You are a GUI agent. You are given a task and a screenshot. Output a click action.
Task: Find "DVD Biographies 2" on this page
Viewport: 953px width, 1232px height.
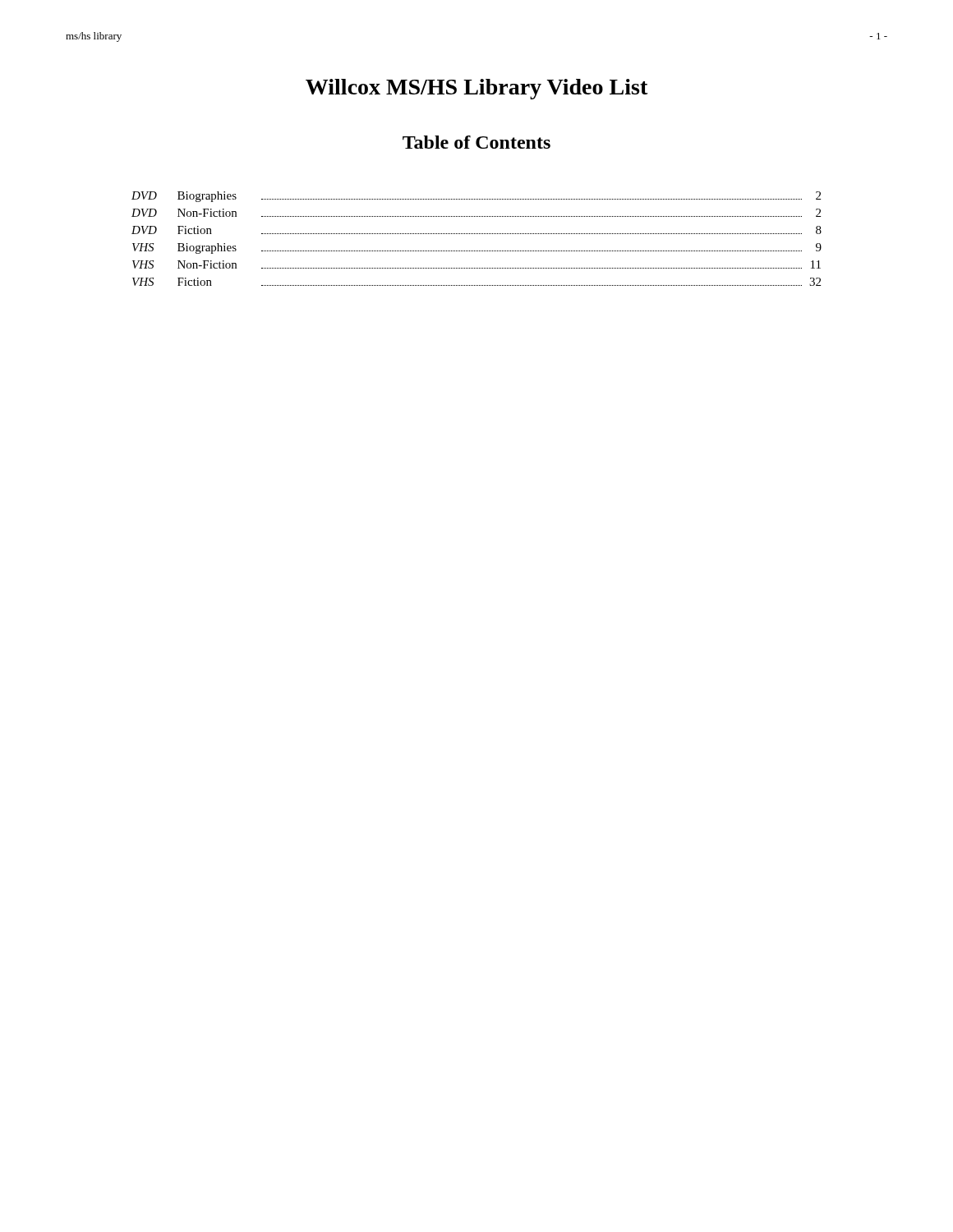tap(476, 196)
